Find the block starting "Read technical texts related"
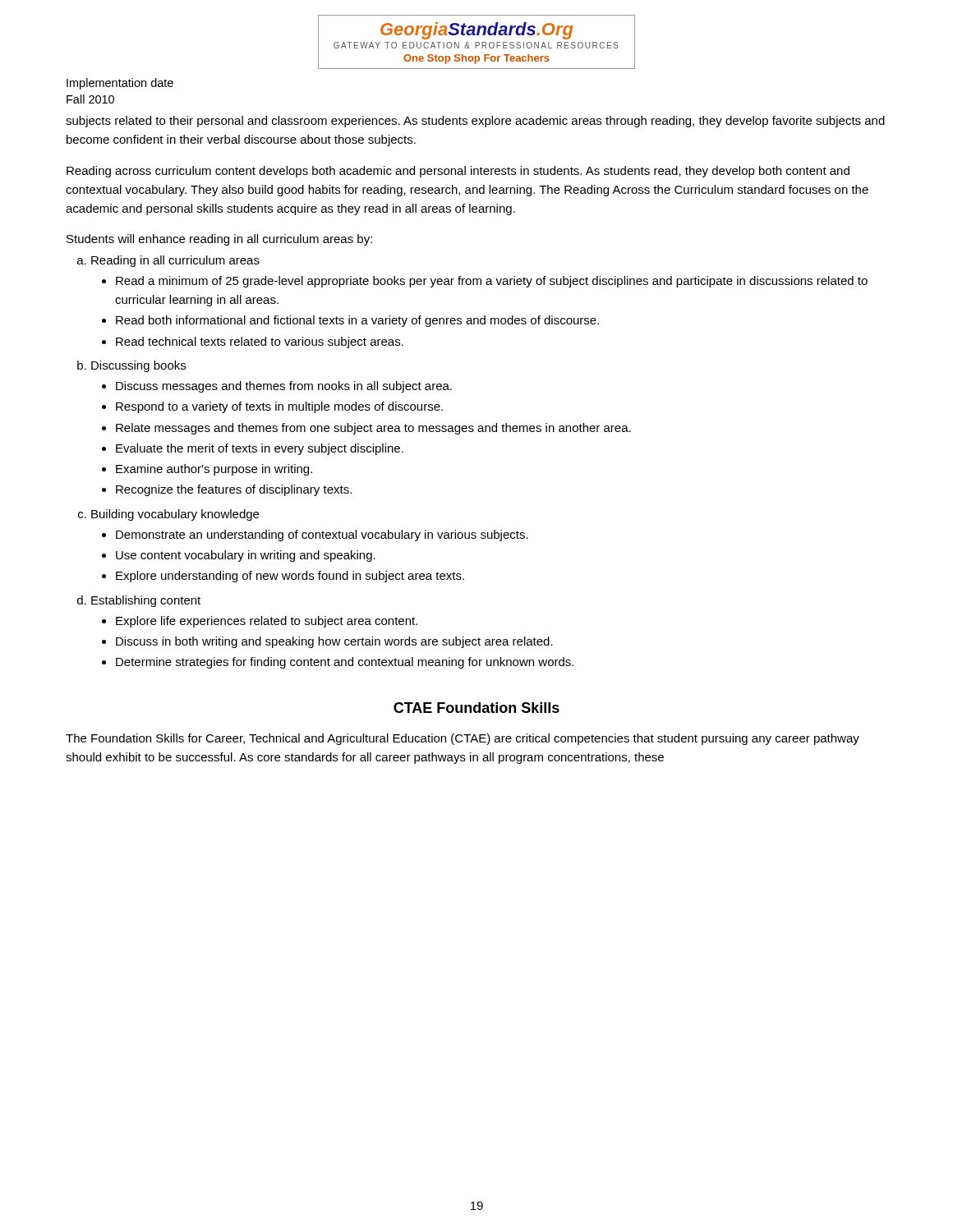953x1232 pixels. click(260, 341)
